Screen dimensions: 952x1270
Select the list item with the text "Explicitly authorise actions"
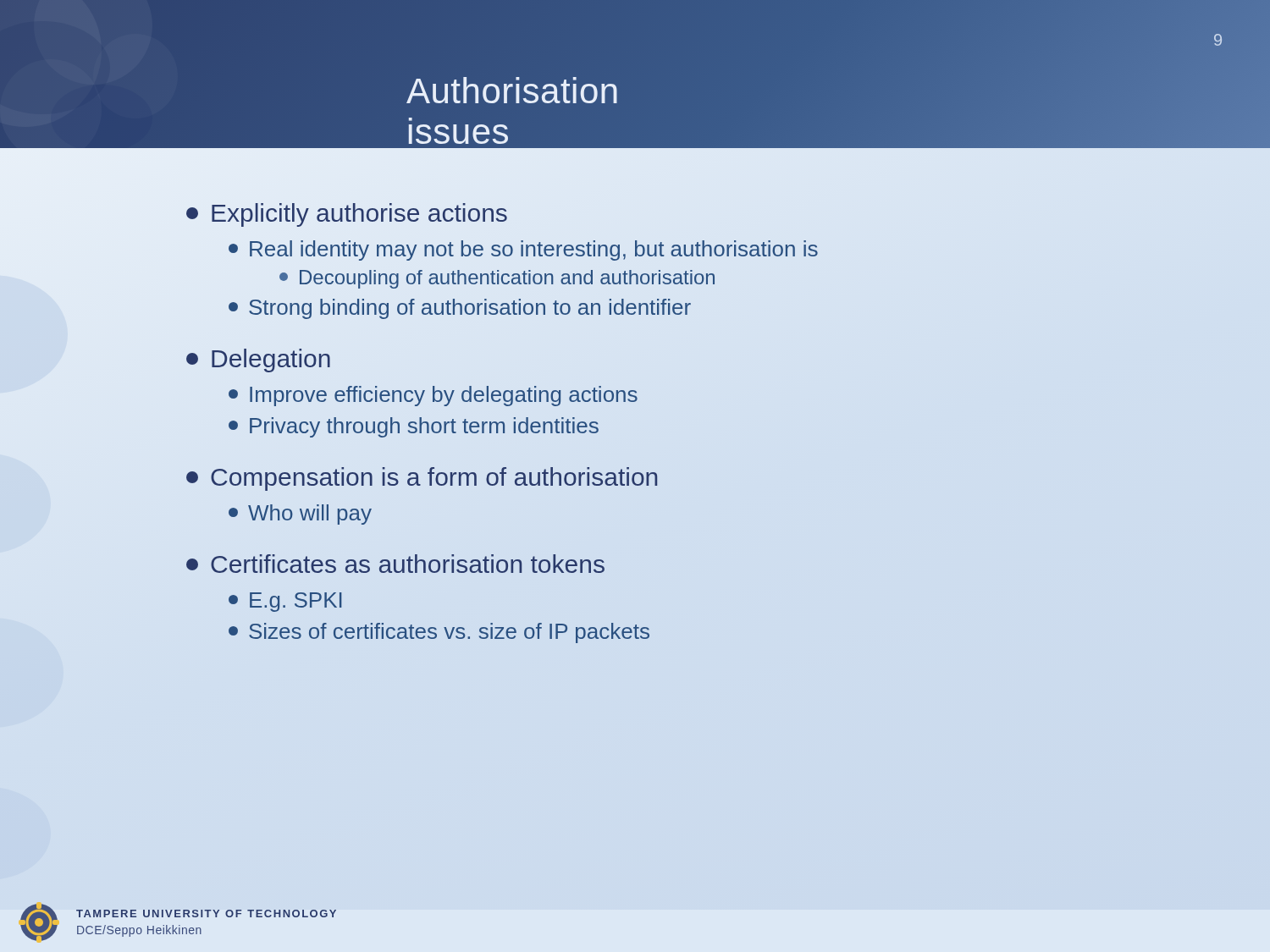click(x=347, y=213)
